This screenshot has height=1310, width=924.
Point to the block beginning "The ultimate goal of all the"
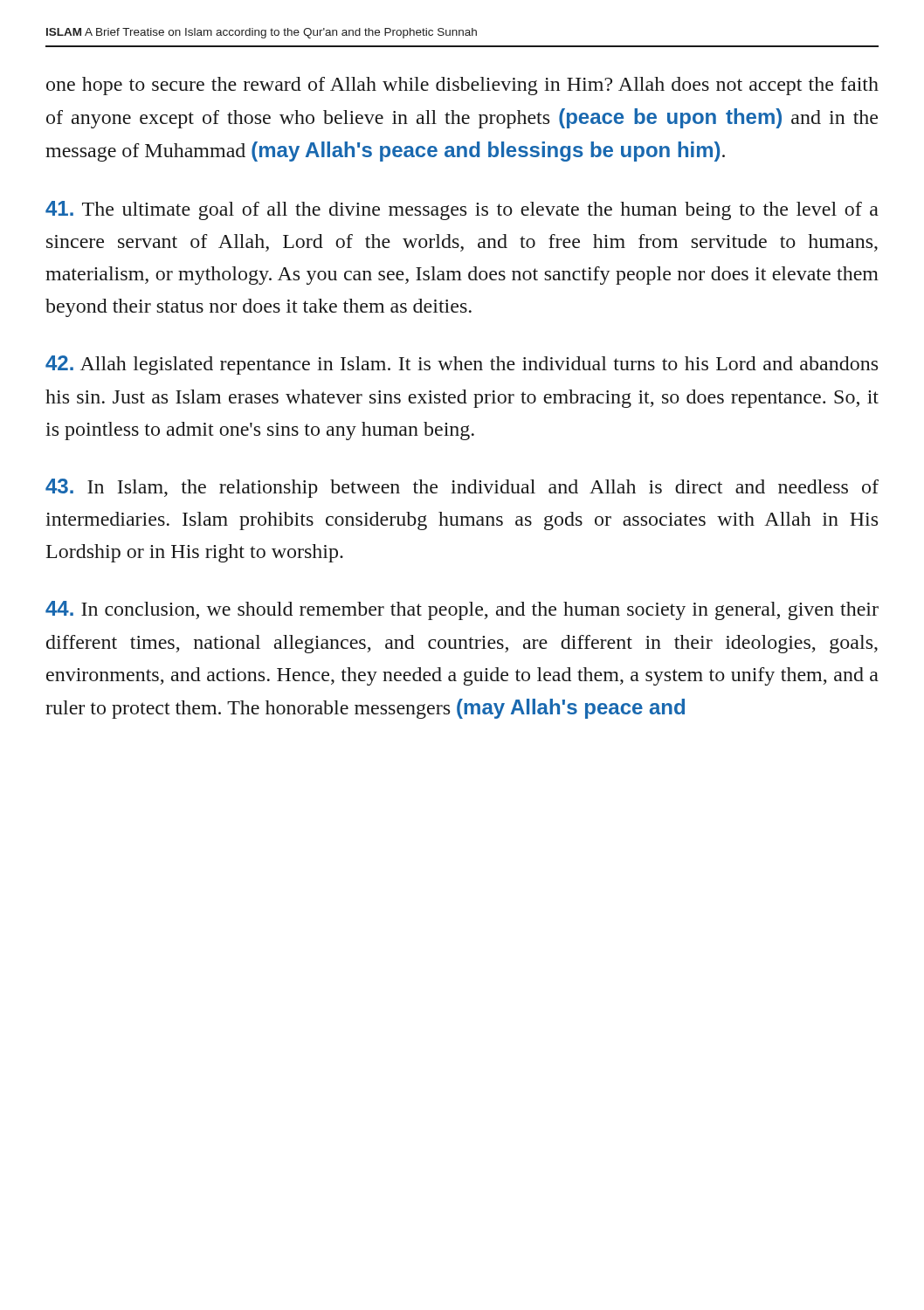(x=462, y=257)
